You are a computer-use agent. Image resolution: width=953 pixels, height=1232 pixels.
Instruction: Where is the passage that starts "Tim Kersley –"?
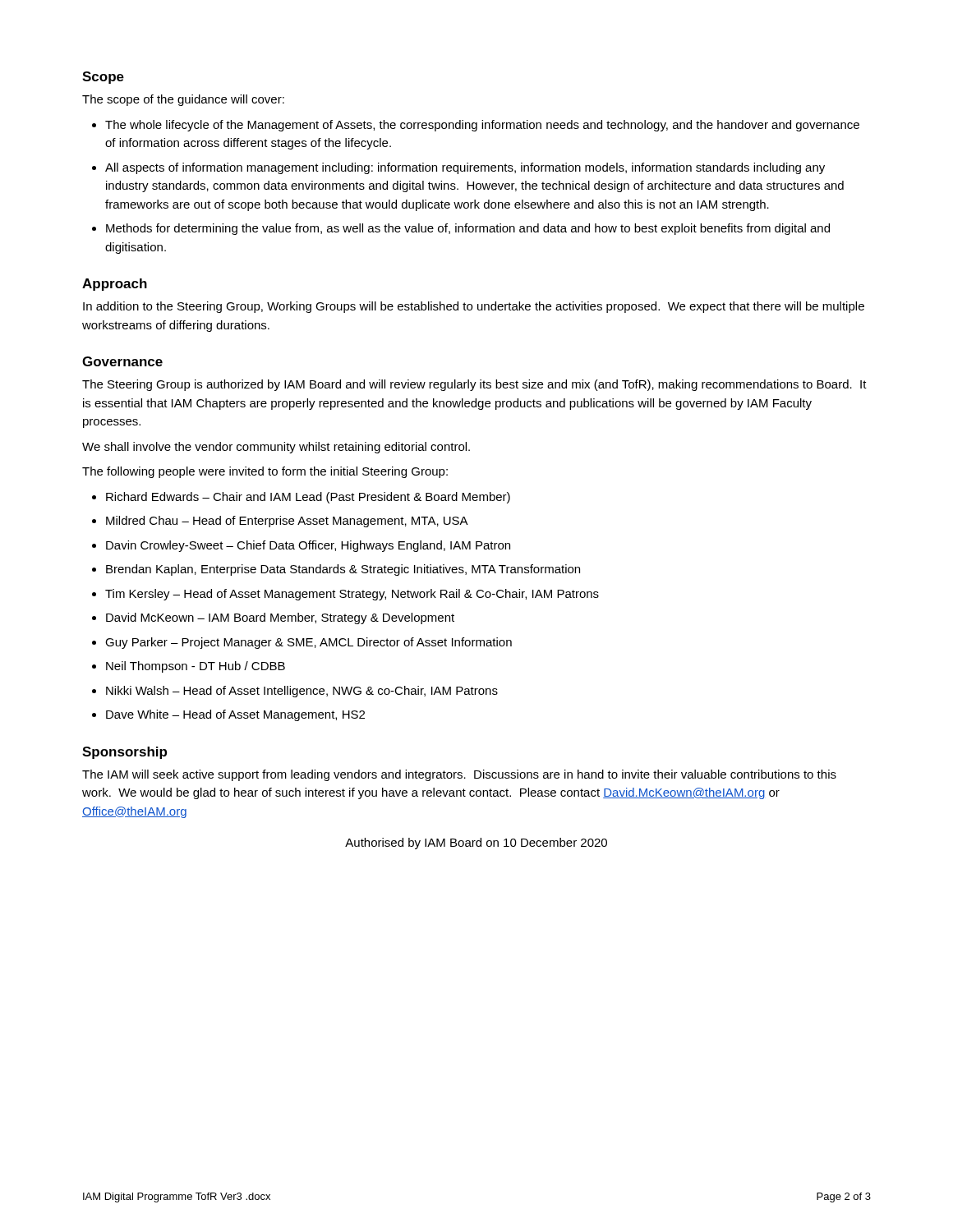(x=352, y=593)
